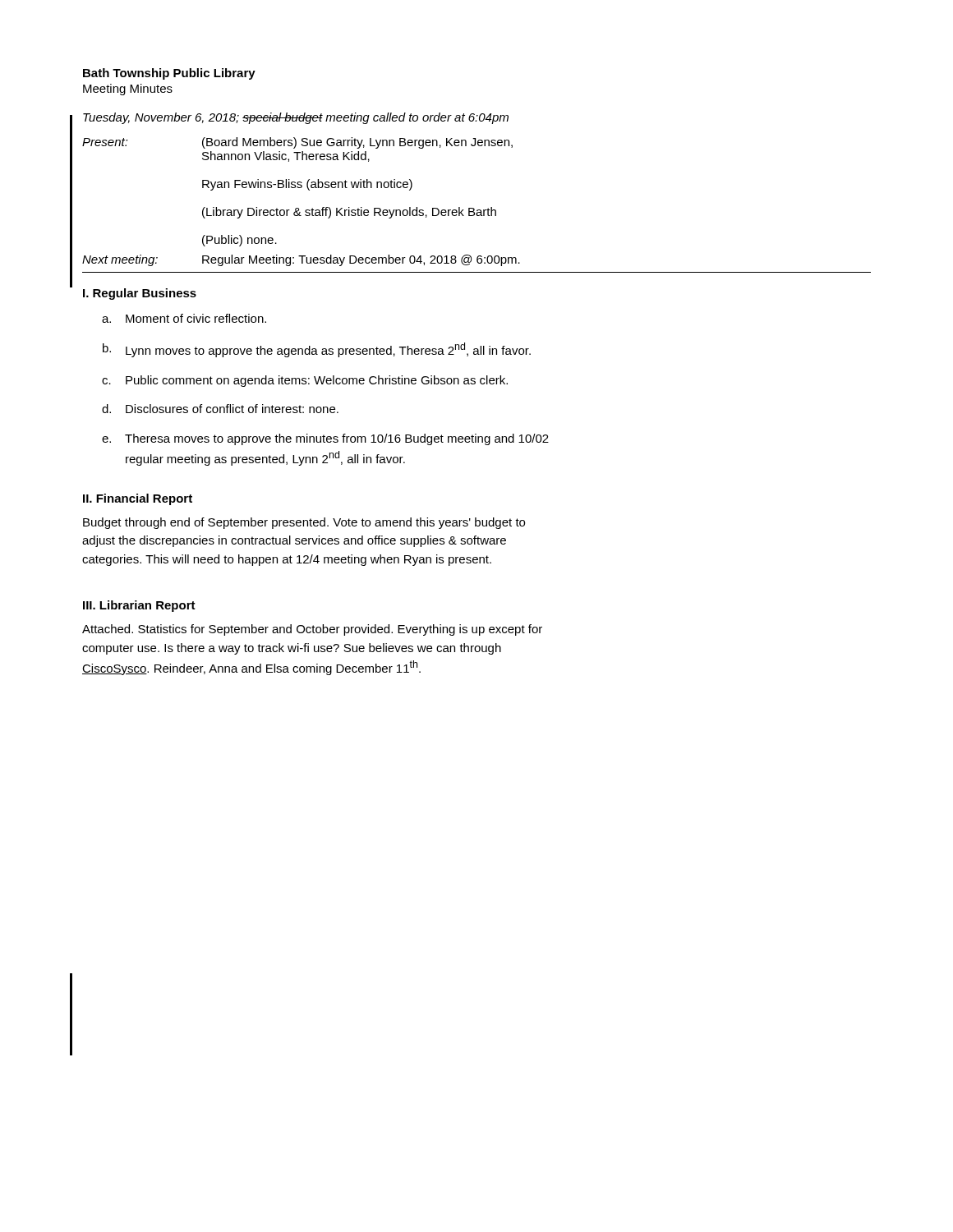Viewport: 953px width, 1232px height.
Task: Locate the text starting "Bath Township Public Library"
Action: (x=169, y=73)
